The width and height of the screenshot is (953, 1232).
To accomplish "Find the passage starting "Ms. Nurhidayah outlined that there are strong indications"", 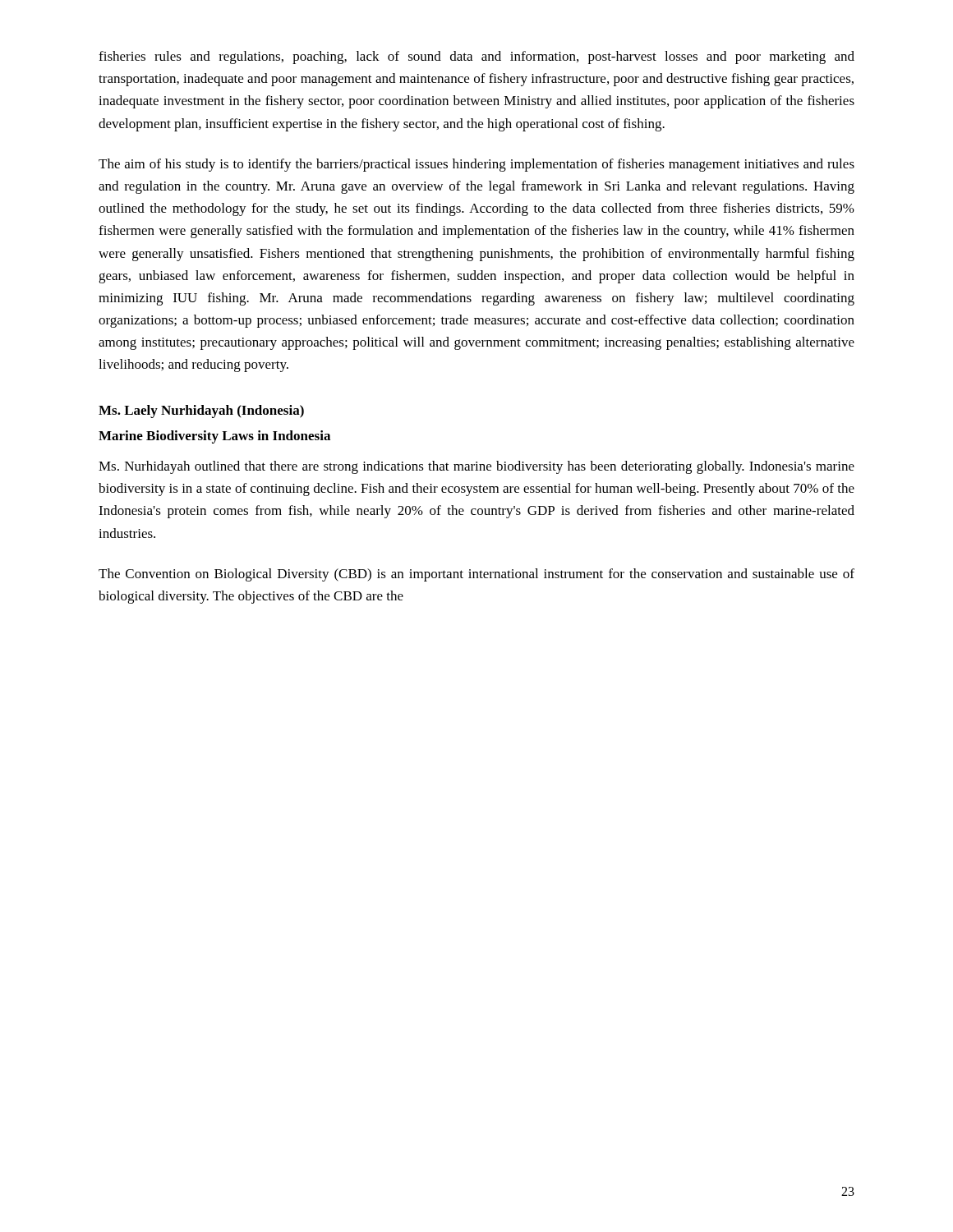I will coord(476,500).
